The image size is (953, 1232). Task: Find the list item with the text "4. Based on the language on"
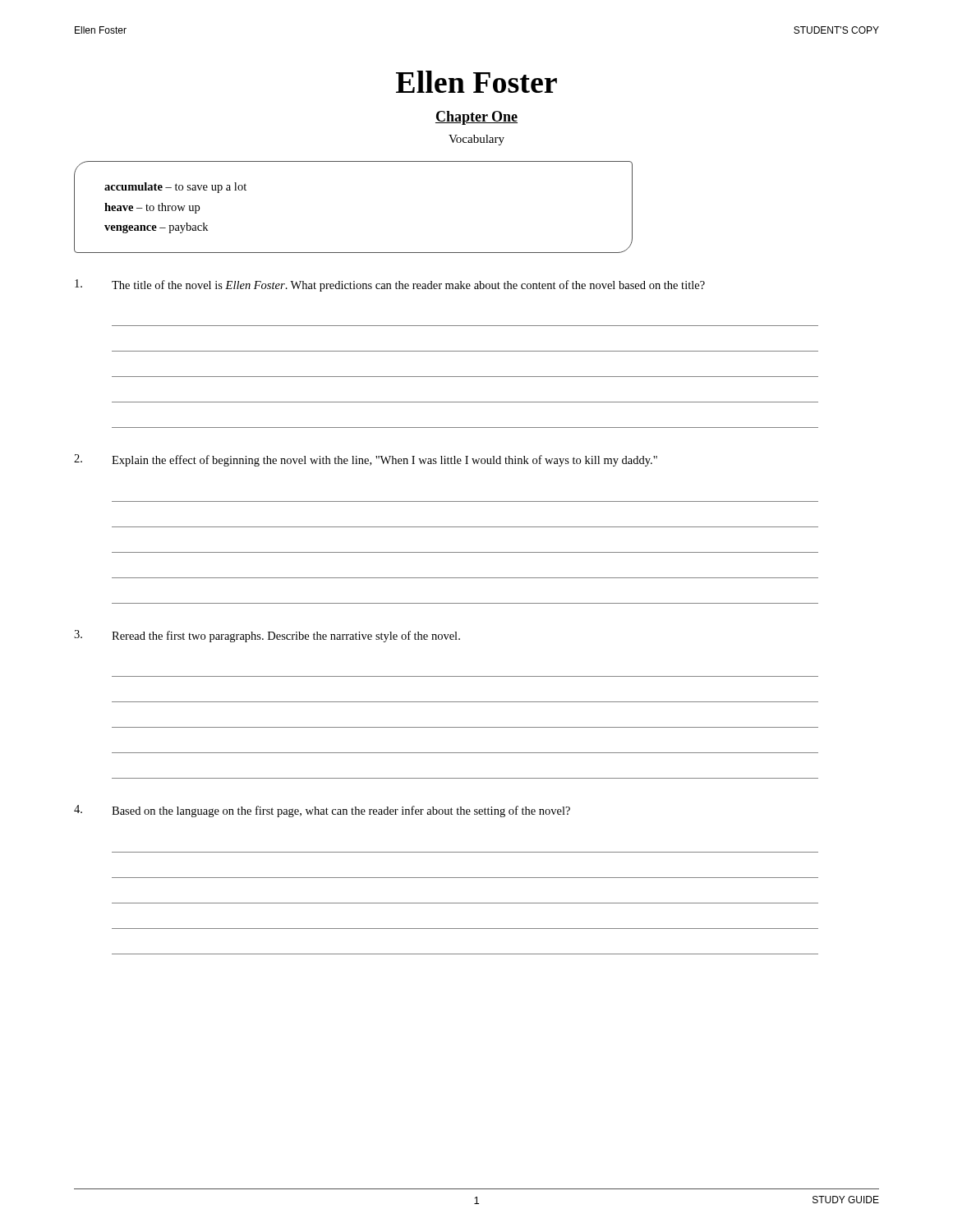click(476, 878)
